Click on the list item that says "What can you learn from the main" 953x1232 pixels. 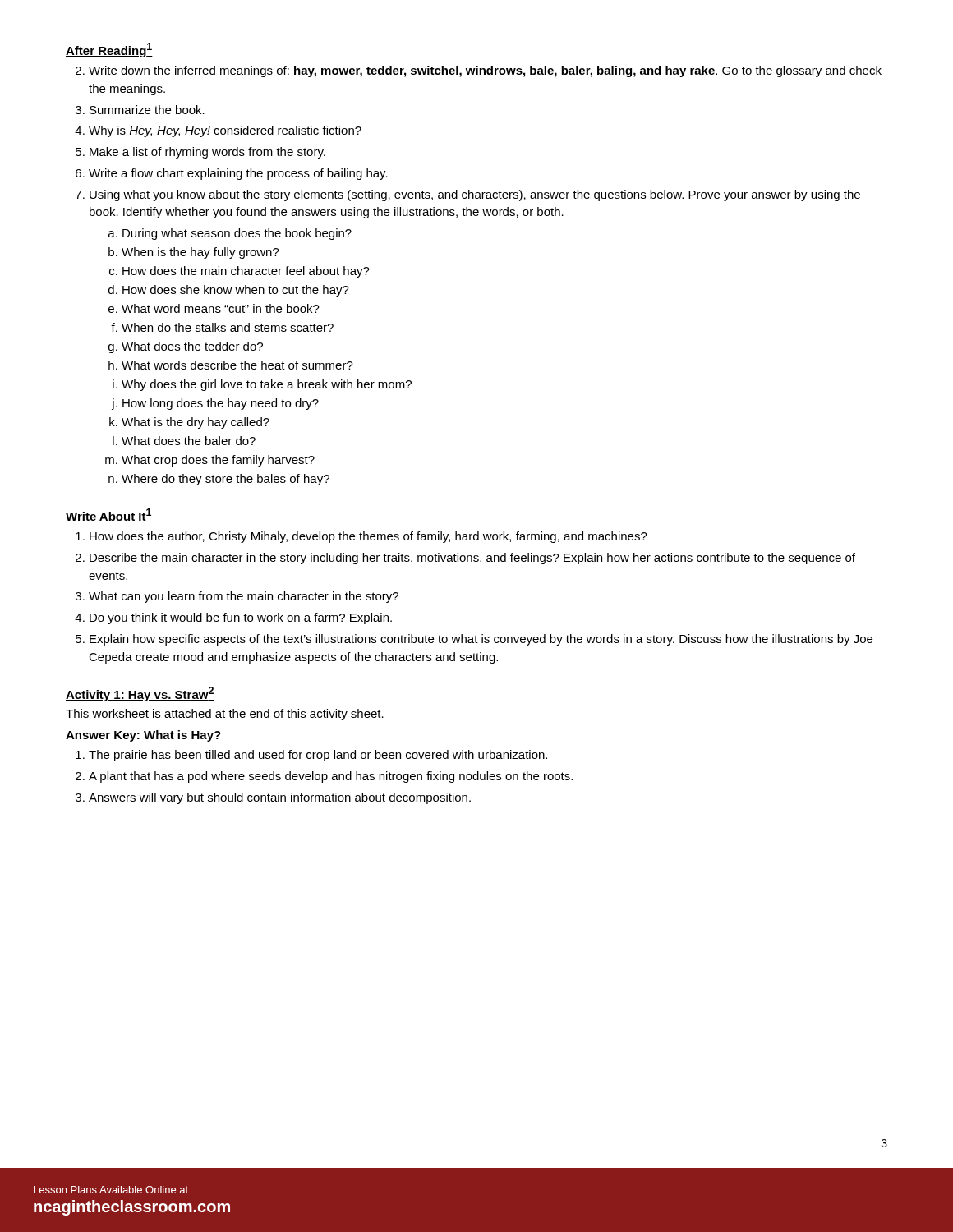click(244, 597)
